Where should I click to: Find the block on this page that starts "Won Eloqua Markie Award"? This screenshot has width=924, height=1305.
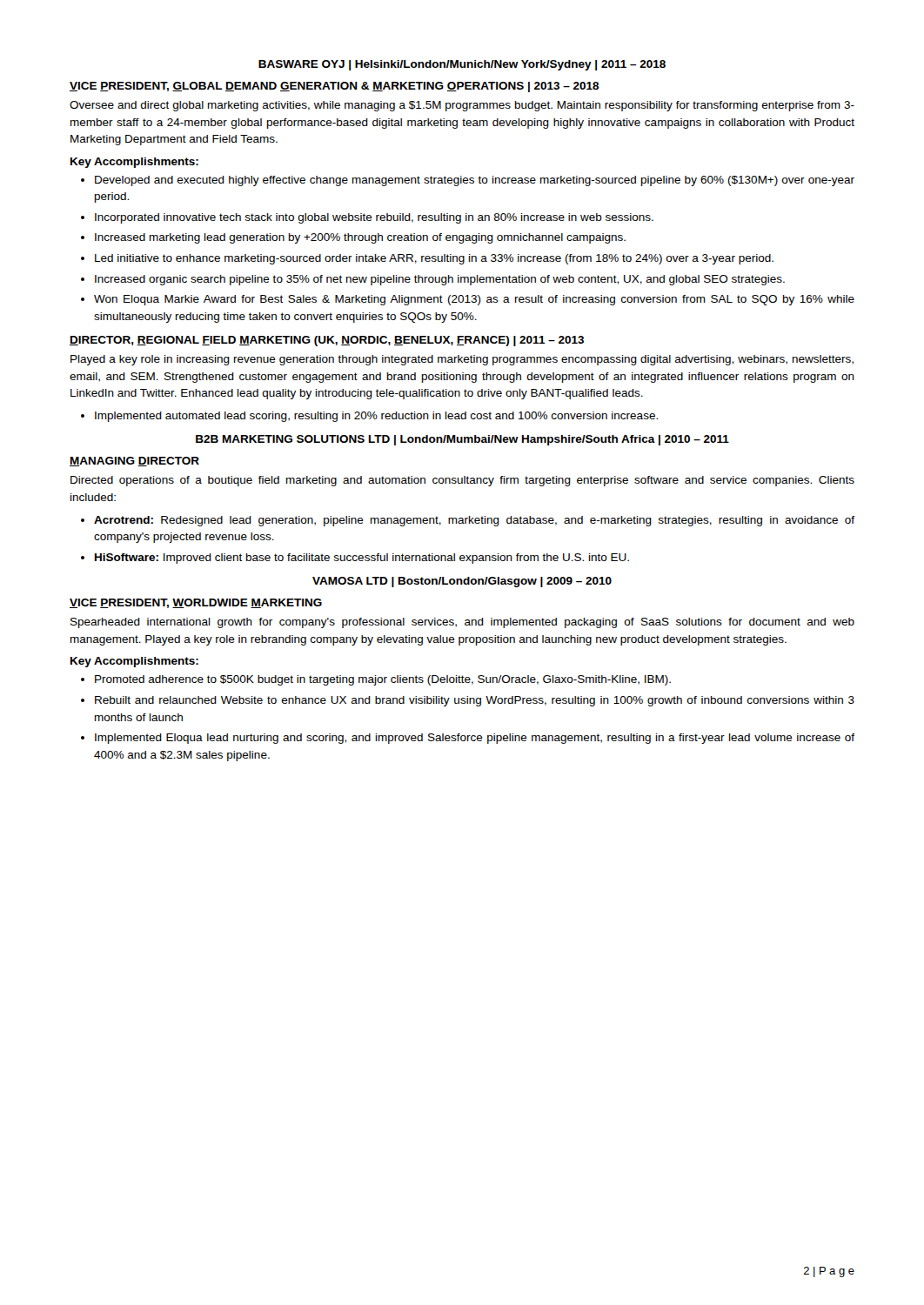point(474,307)
